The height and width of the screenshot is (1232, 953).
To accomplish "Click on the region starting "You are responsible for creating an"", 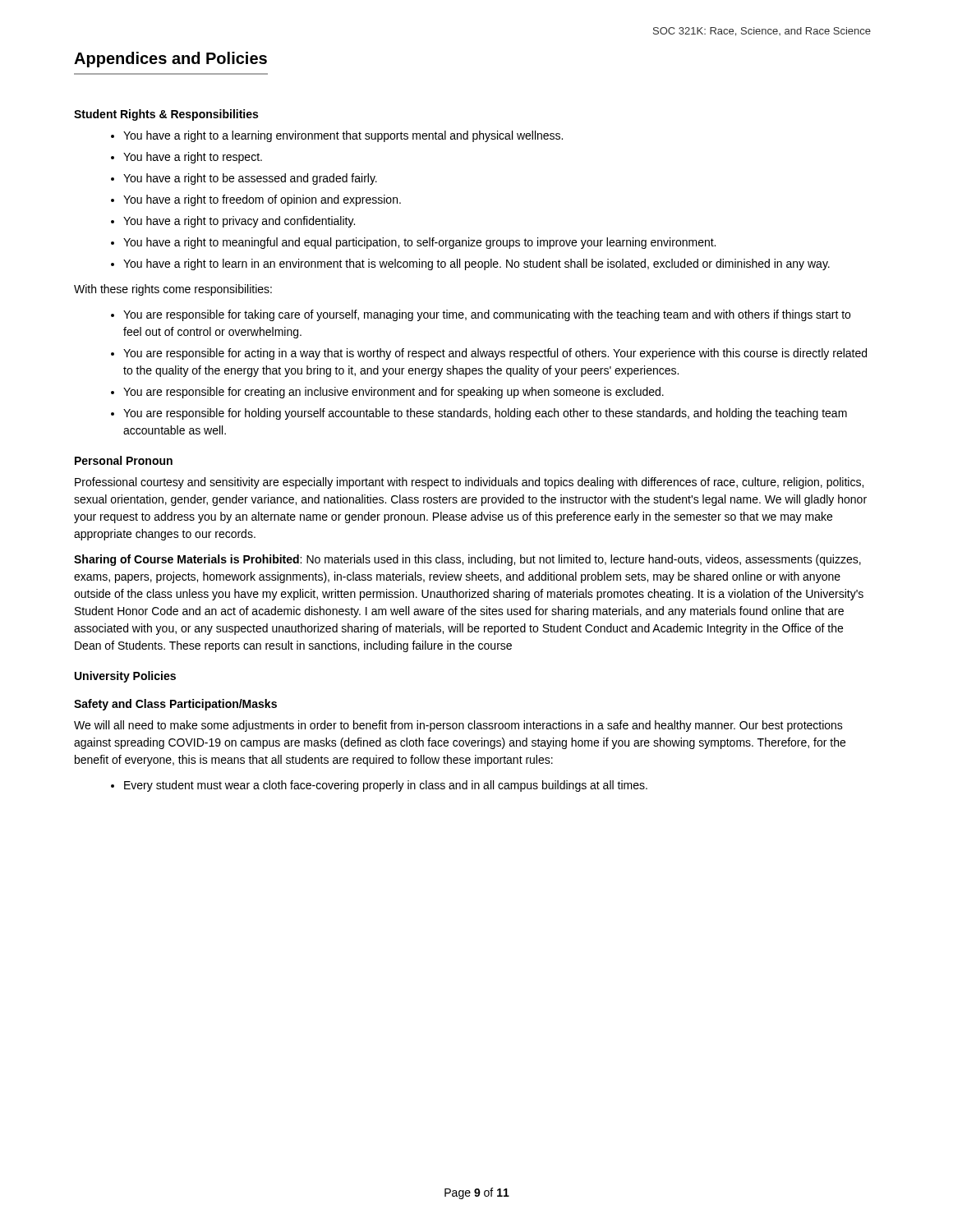I will point(394,392).
